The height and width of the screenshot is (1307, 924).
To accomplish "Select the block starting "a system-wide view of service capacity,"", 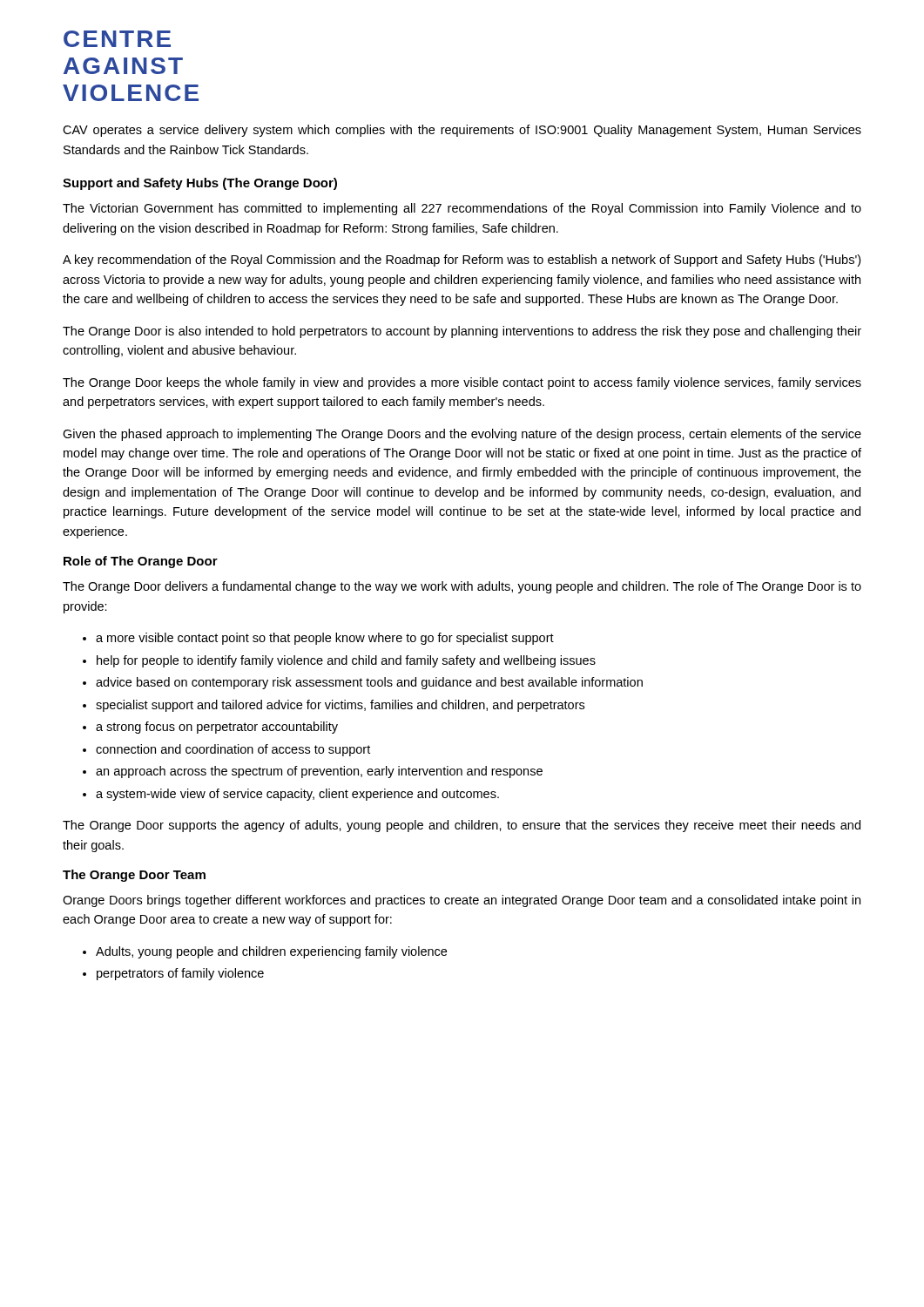I will [x=298, y=793].
